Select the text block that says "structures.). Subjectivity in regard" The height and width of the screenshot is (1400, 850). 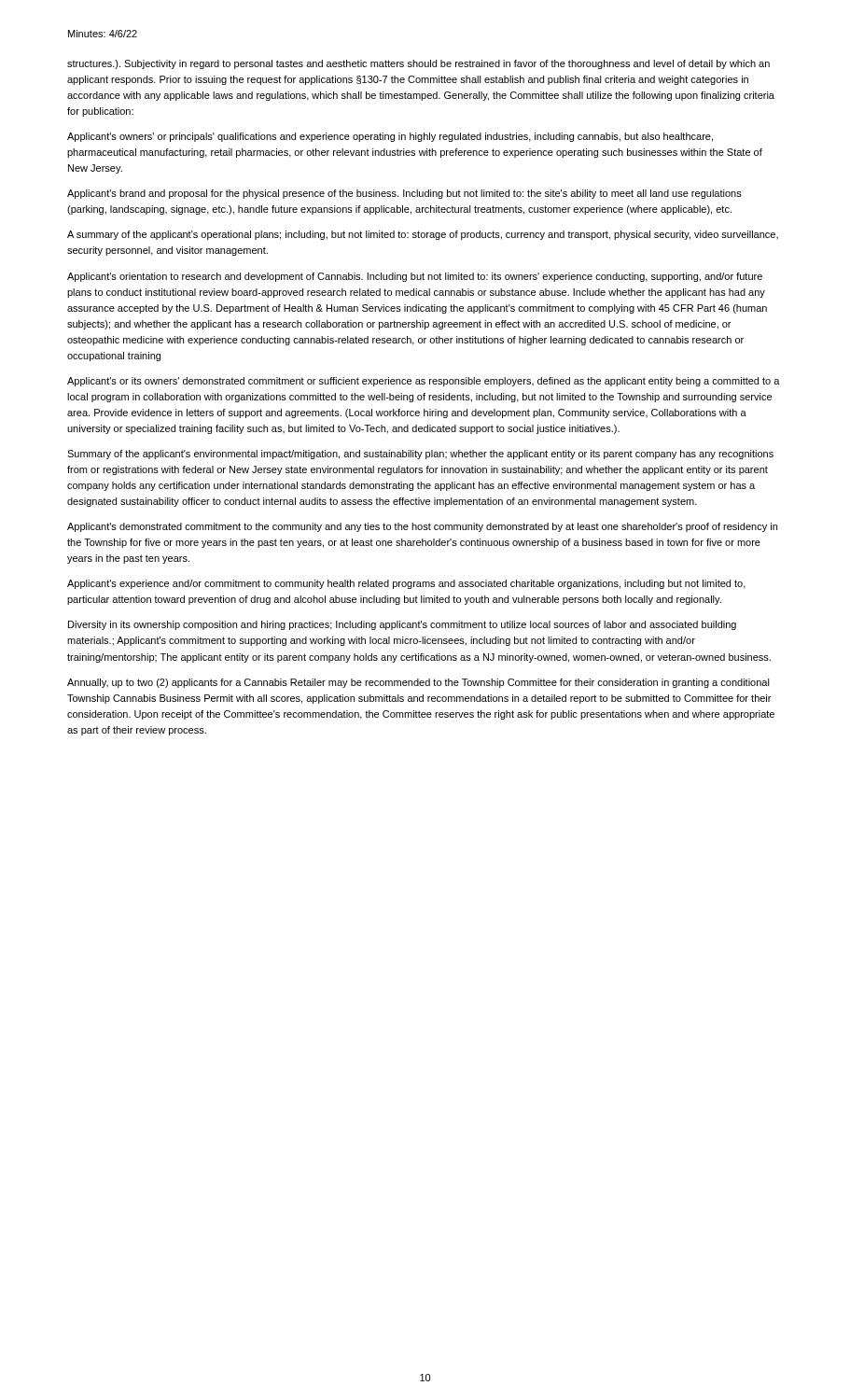coord(421,87)
